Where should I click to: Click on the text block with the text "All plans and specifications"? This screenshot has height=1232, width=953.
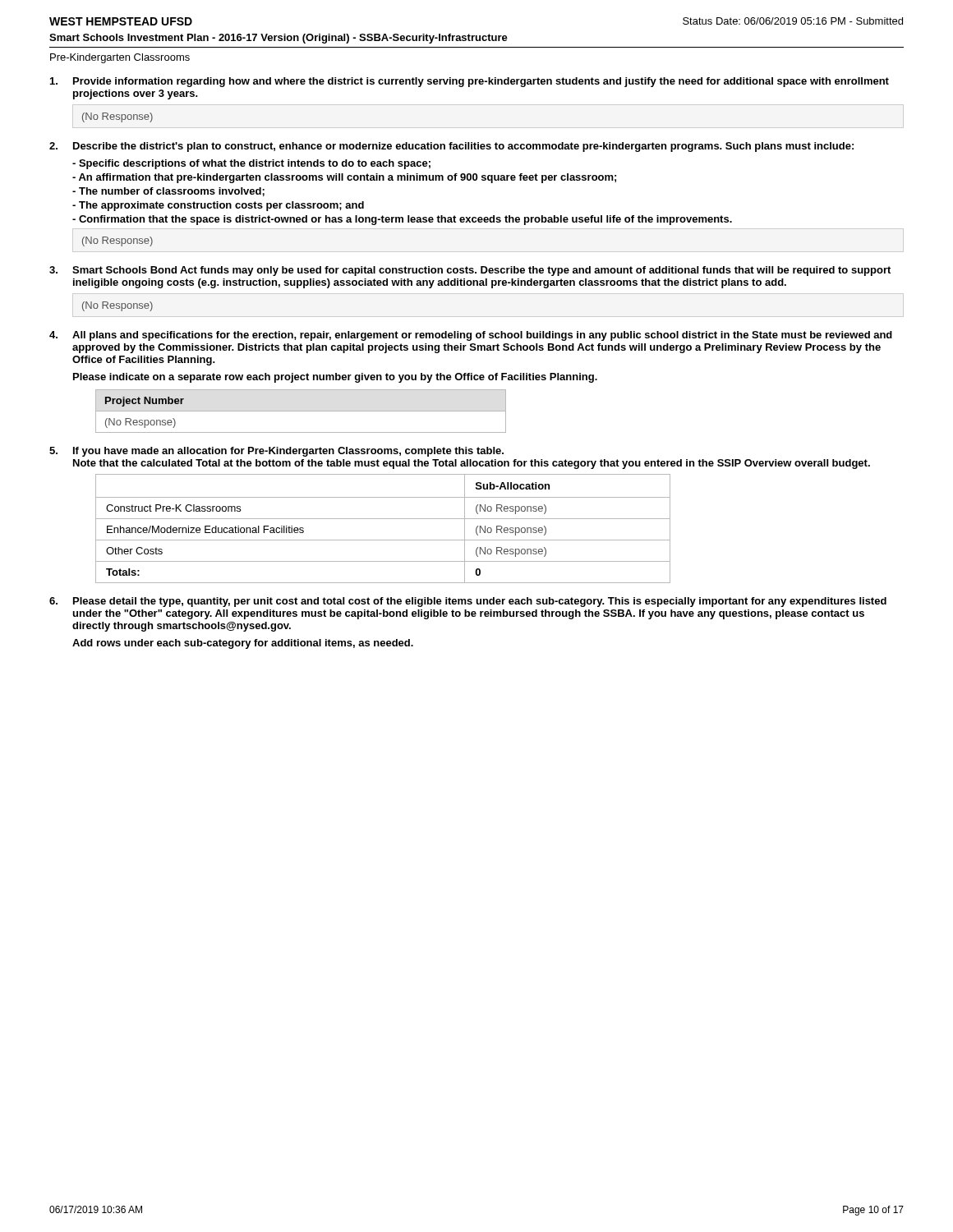tap(476, 381)
